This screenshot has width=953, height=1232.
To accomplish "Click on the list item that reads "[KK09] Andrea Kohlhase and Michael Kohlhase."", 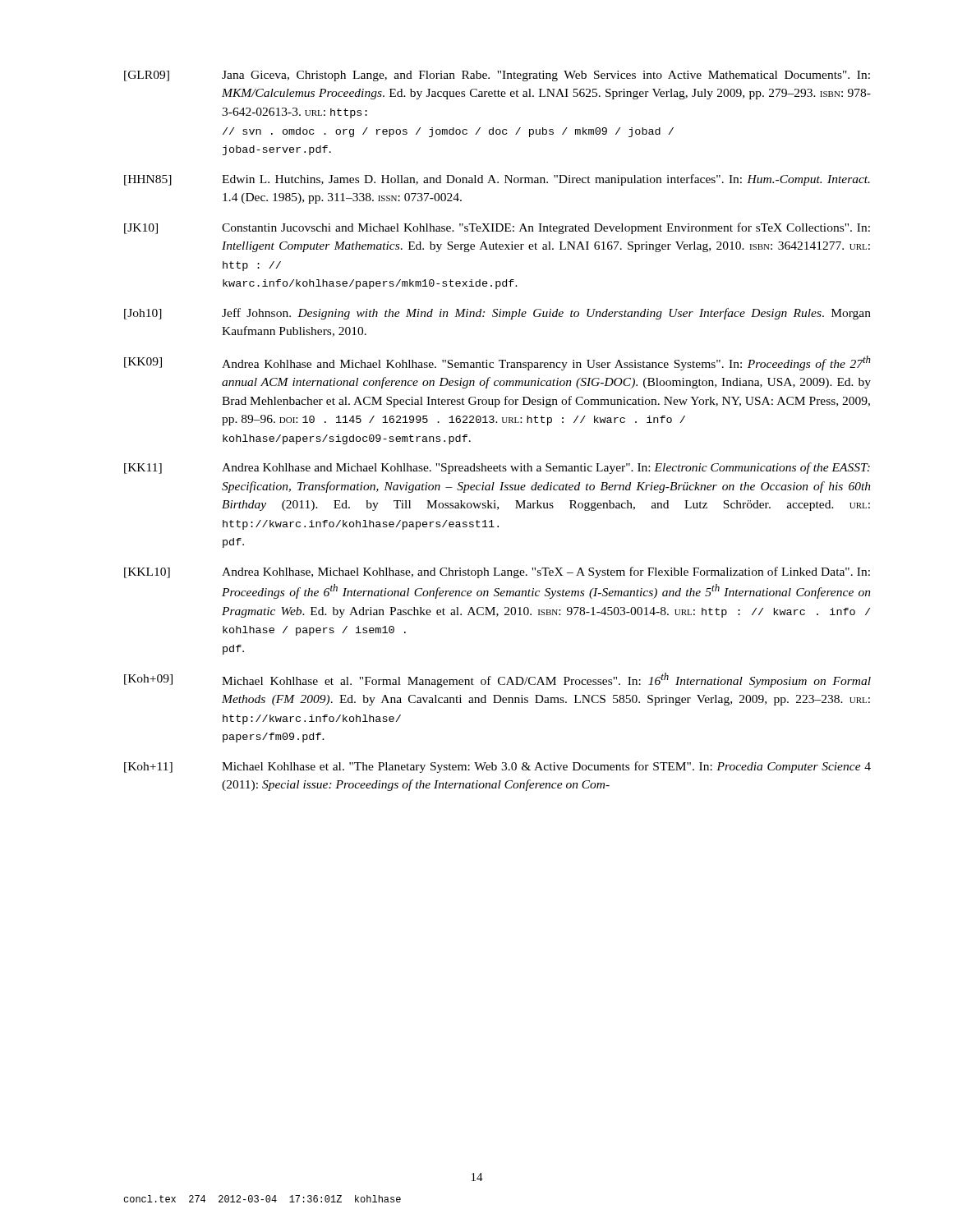I will pyautogui.click(x=497, y=399).
